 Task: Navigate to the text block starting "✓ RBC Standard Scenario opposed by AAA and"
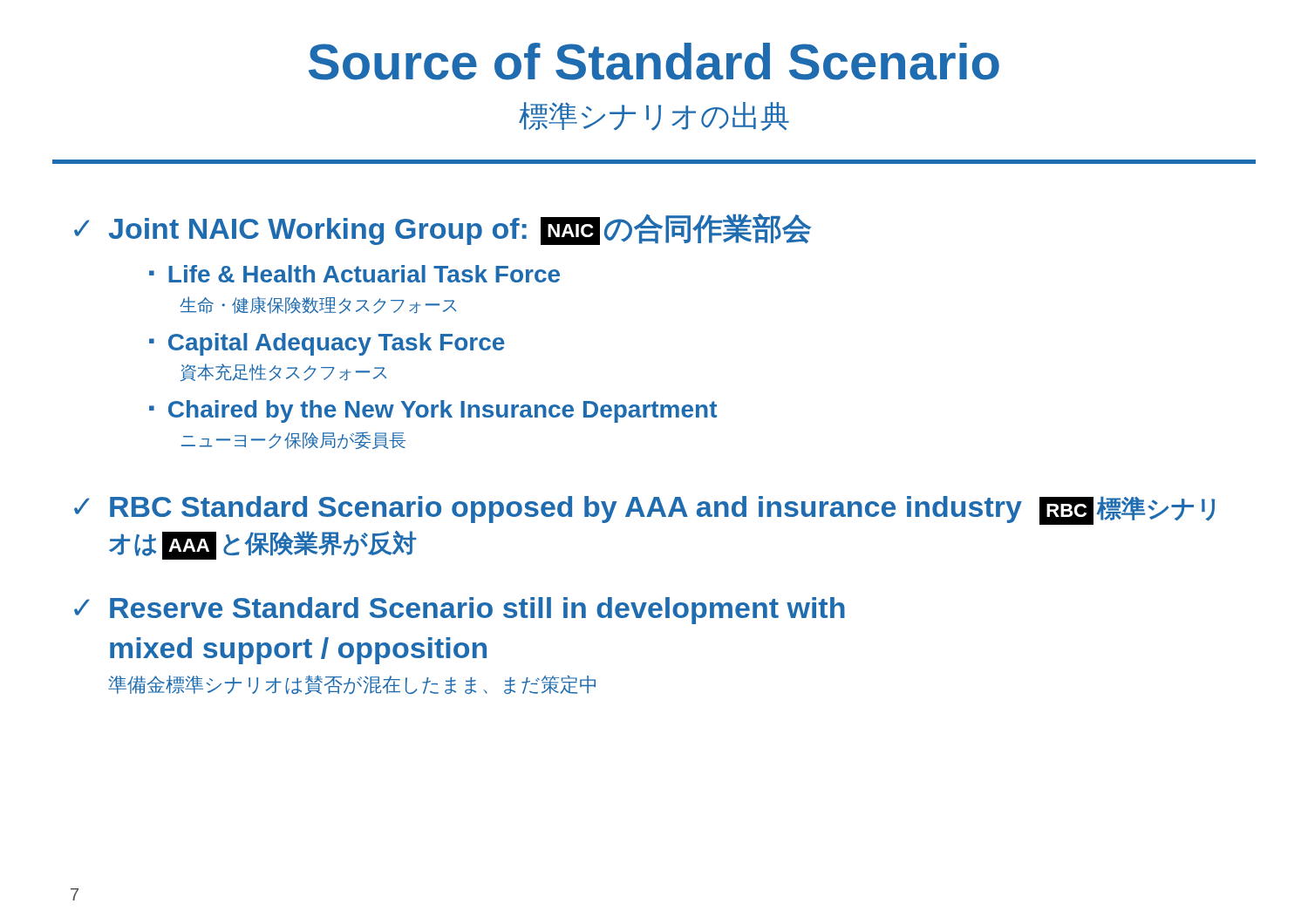(654, 524)
